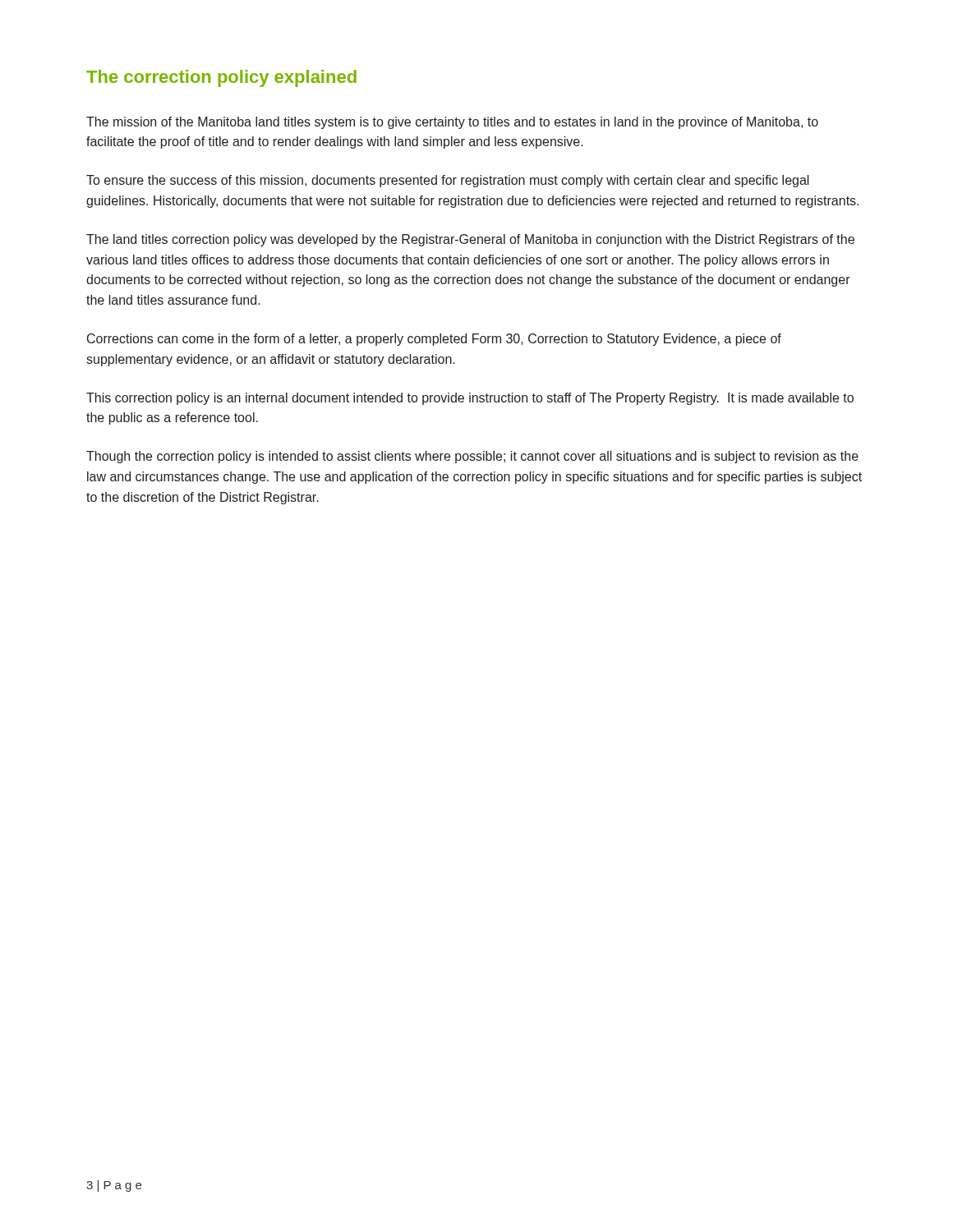The image size is (953, 1232).
Task: Where is the passage that starts "To ensure the success of this"?
Action: point(476,191)
